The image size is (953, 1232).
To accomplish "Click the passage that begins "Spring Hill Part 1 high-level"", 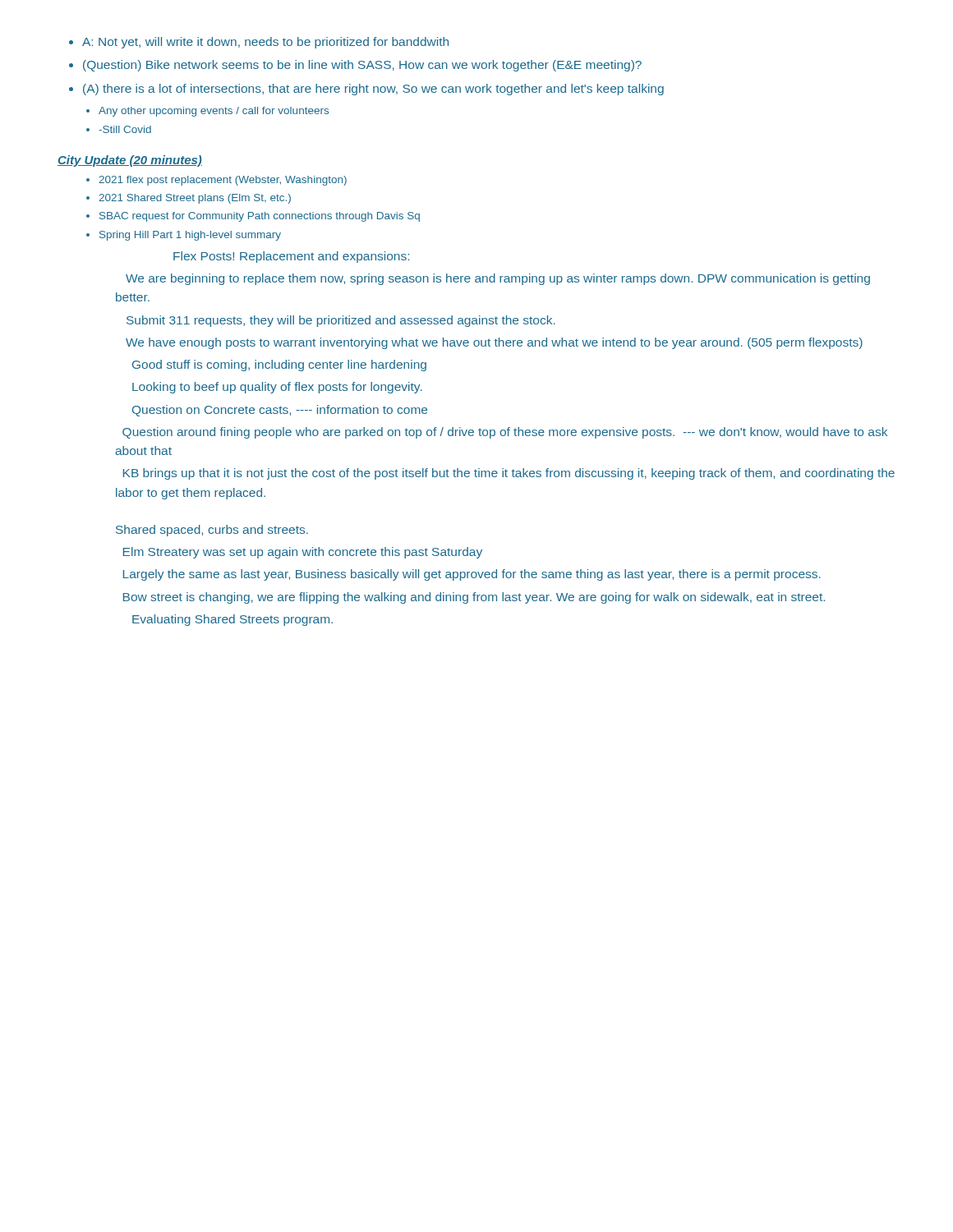I will (190, 236).
